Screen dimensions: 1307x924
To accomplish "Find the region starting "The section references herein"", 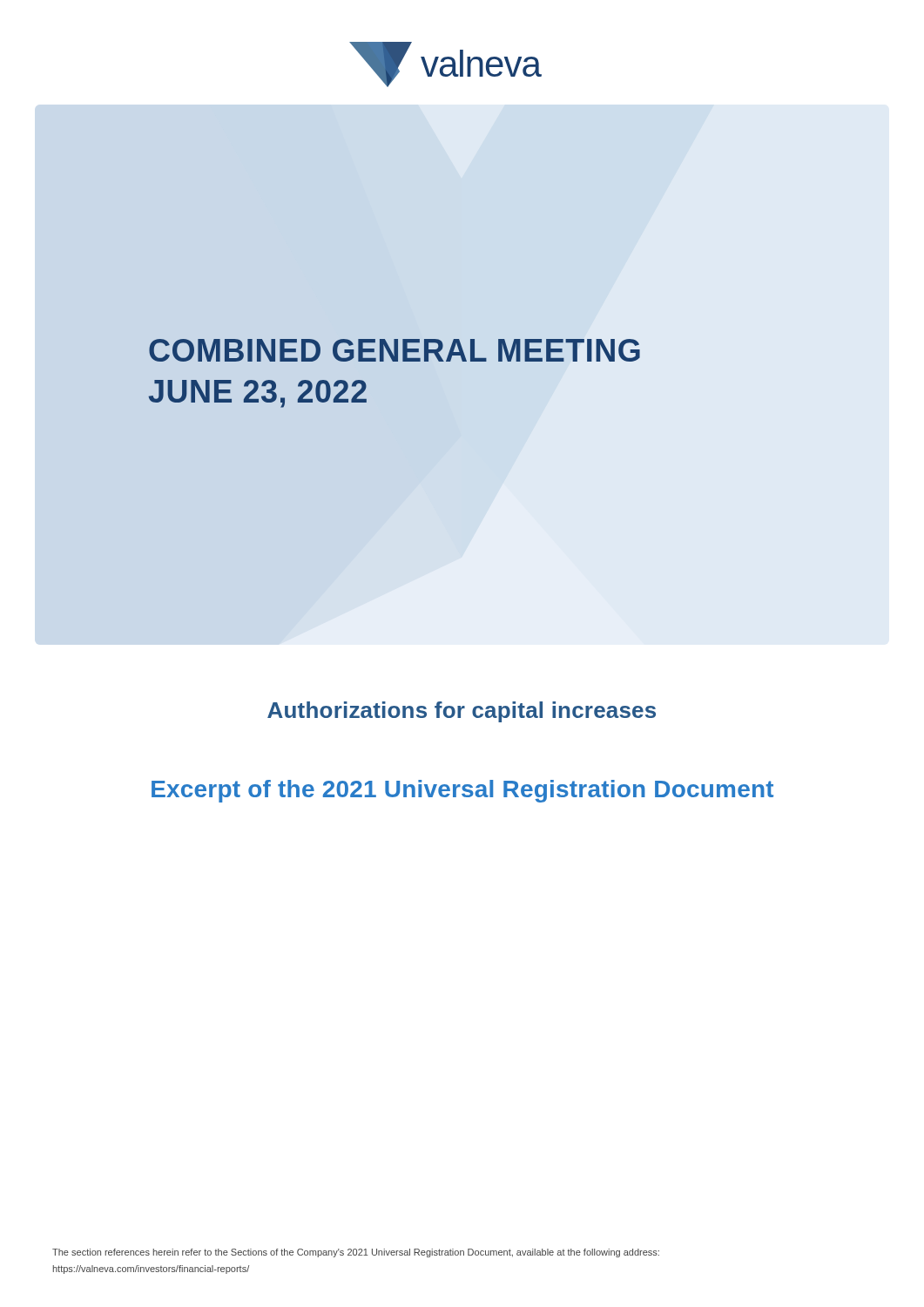I will [x=356, y=1260].
